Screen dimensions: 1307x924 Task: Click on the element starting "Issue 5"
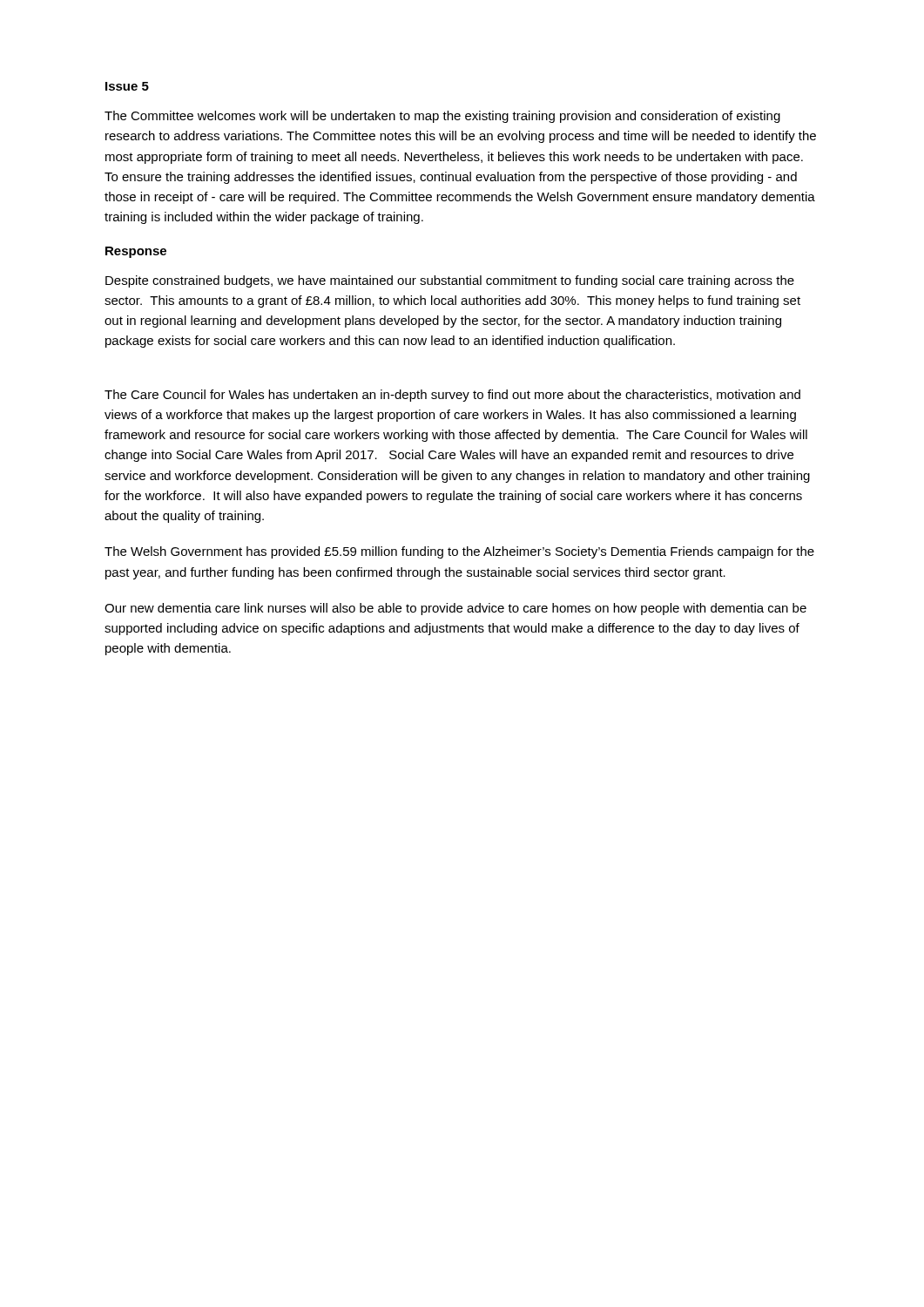(127, 86)
